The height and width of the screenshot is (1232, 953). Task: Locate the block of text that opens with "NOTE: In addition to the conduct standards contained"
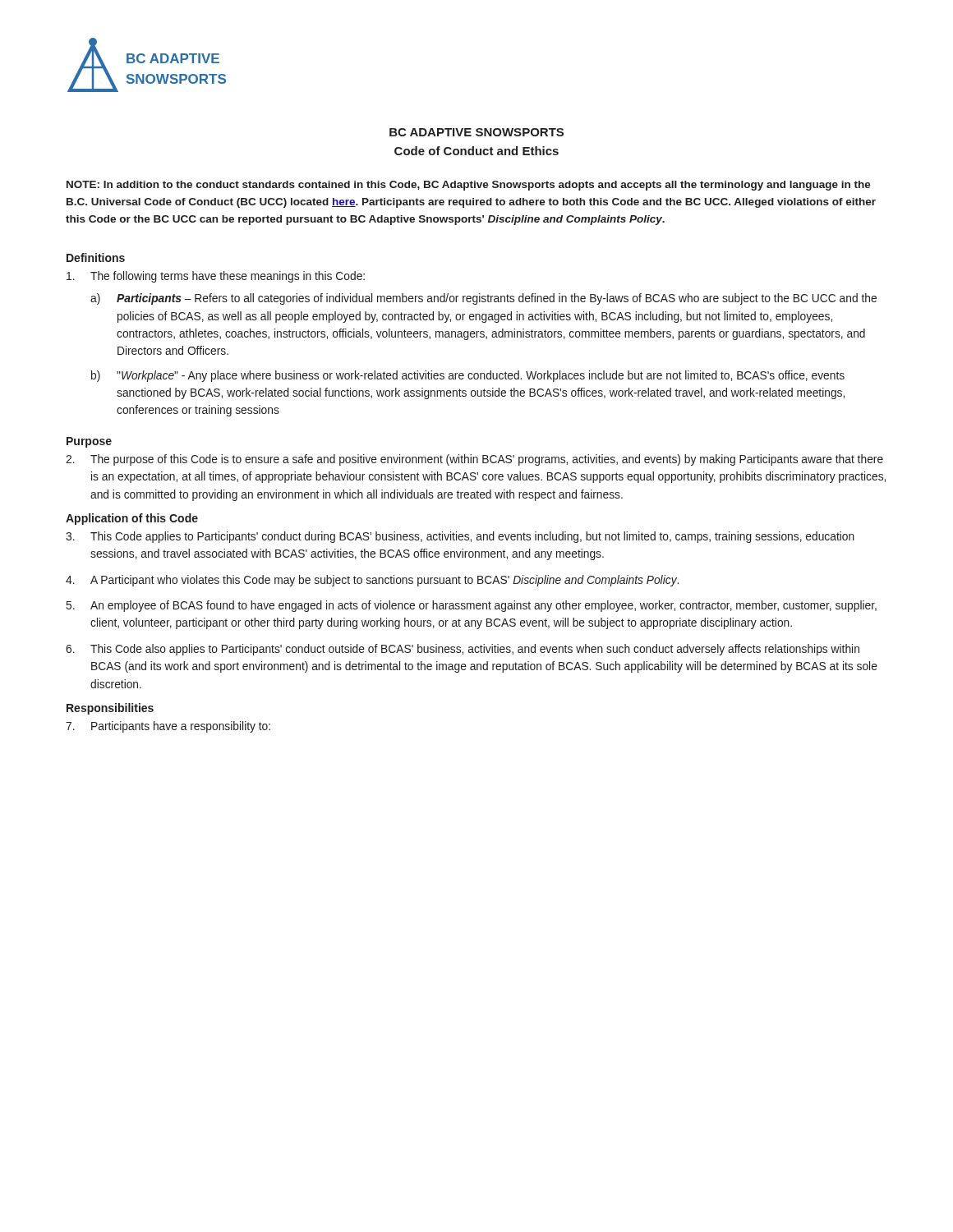coord(471,202)
